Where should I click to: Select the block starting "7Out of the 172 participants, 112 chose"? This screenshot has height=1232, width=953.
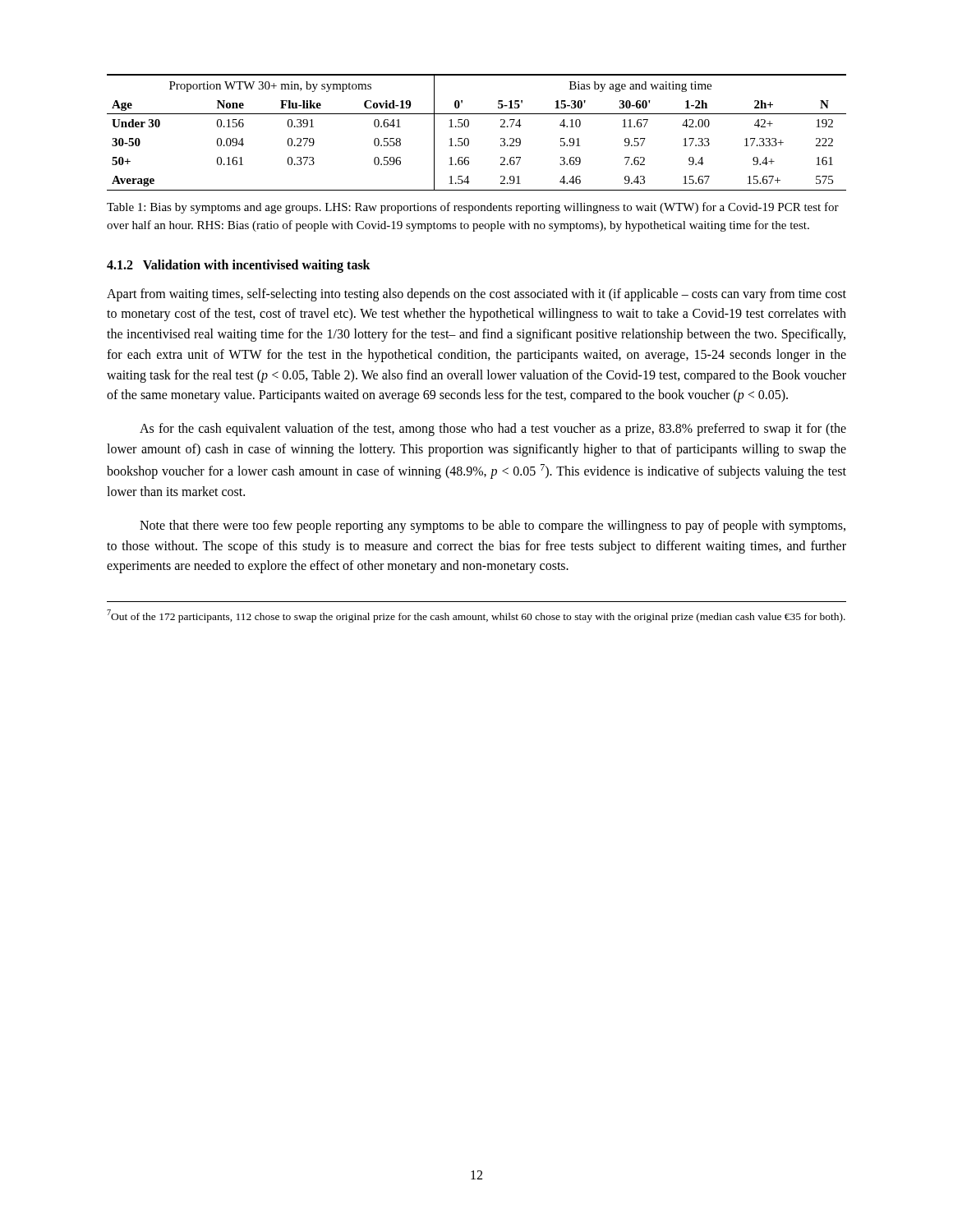(x=476, y=615)
